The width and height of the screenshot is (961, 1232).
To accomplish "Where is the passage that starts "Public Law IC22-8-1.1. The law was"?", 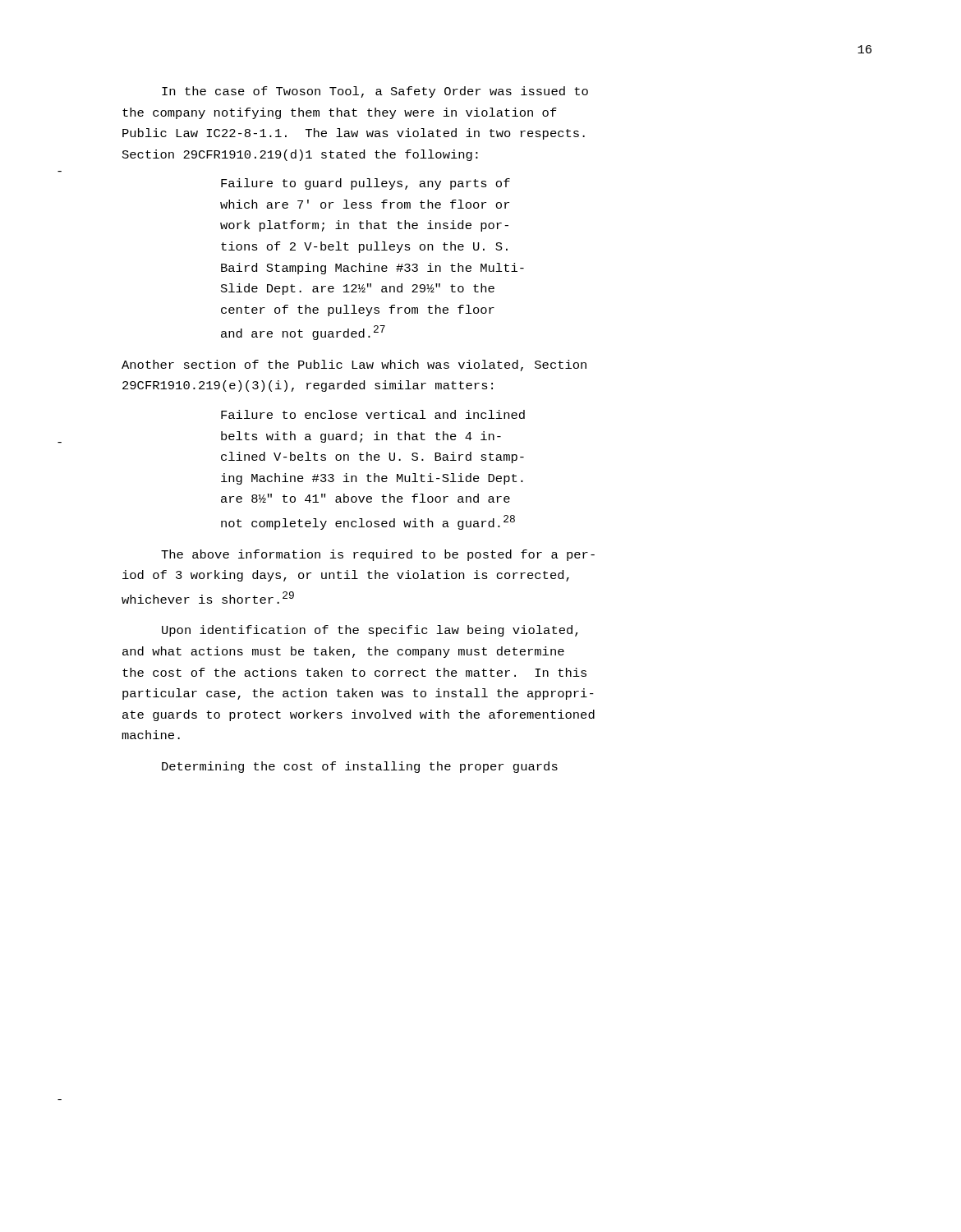I will (355, 134).
